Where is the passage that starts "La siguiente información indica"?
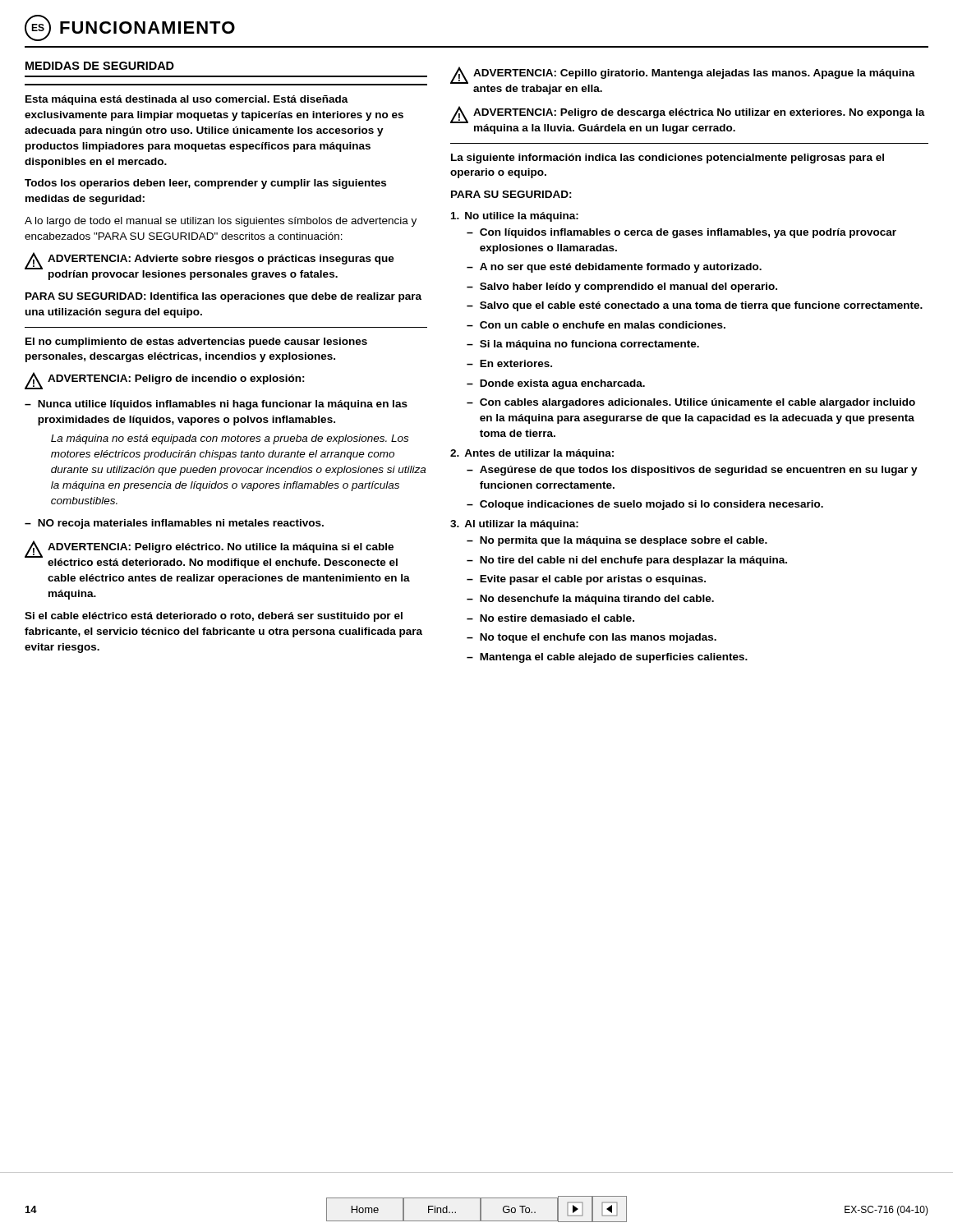 667,165
